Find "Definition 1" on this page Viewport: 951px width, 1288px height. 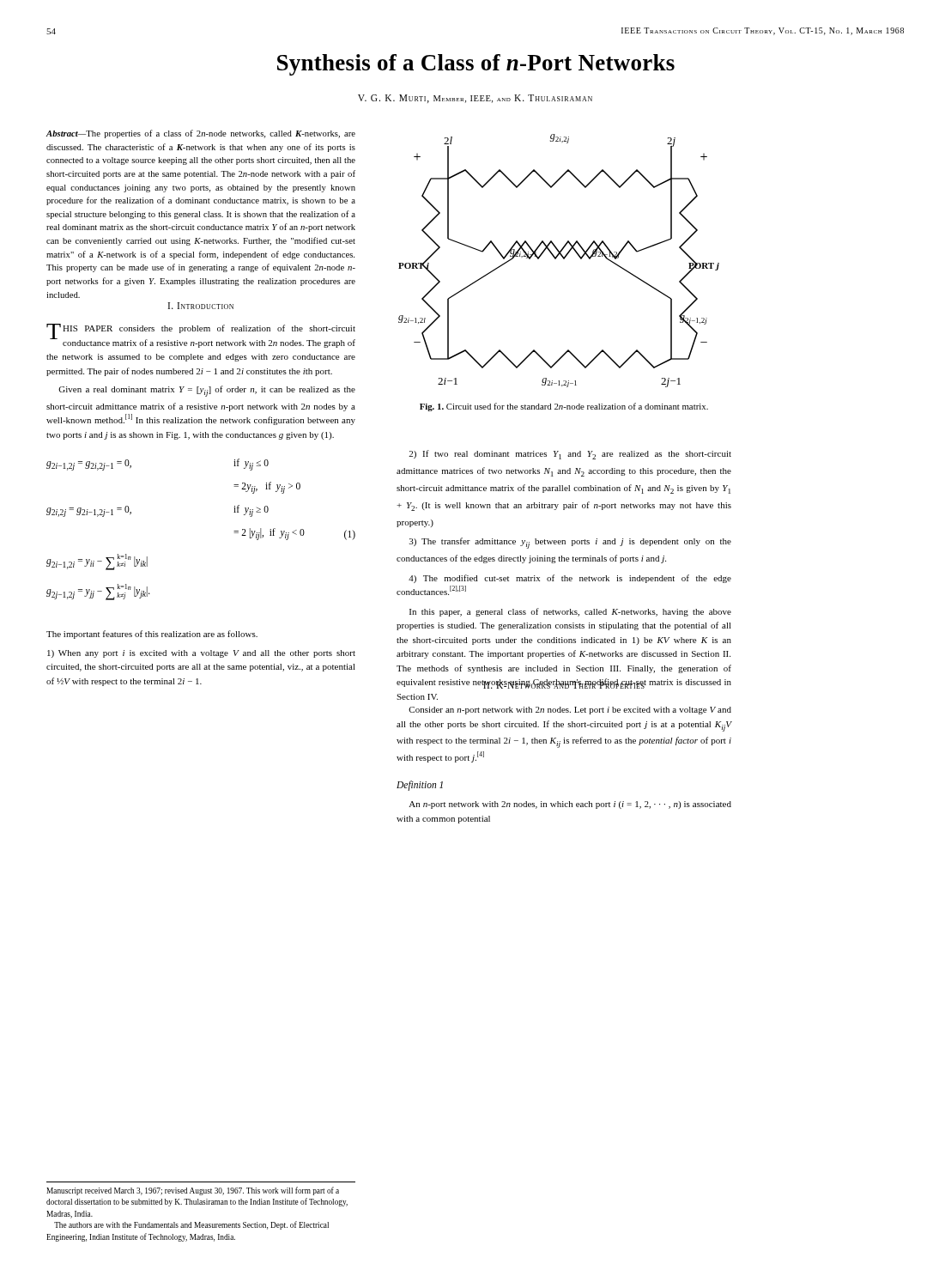tap(420, 785)
